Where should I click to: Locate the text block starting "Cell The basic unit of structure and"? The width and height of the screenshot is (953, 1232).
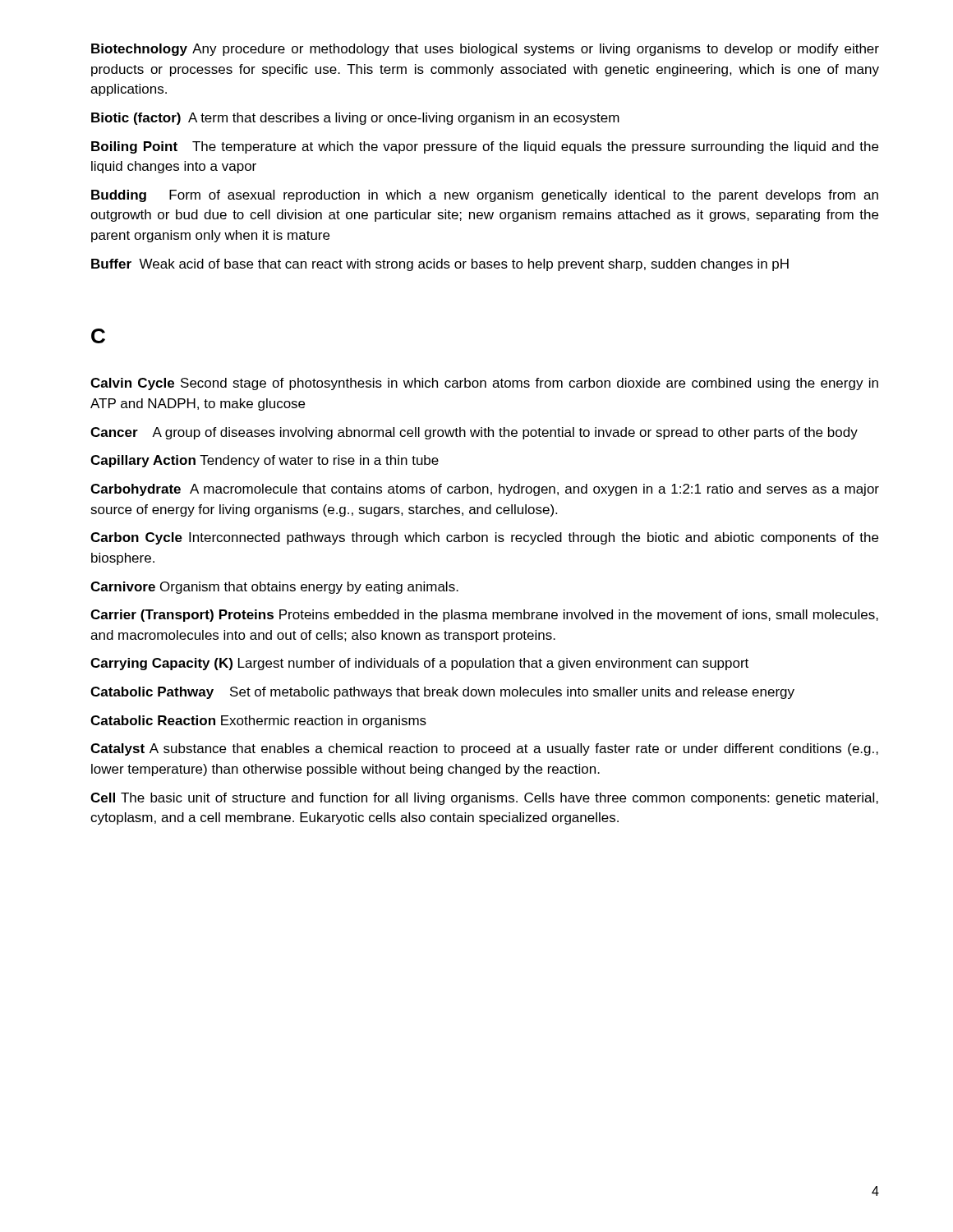485,808
